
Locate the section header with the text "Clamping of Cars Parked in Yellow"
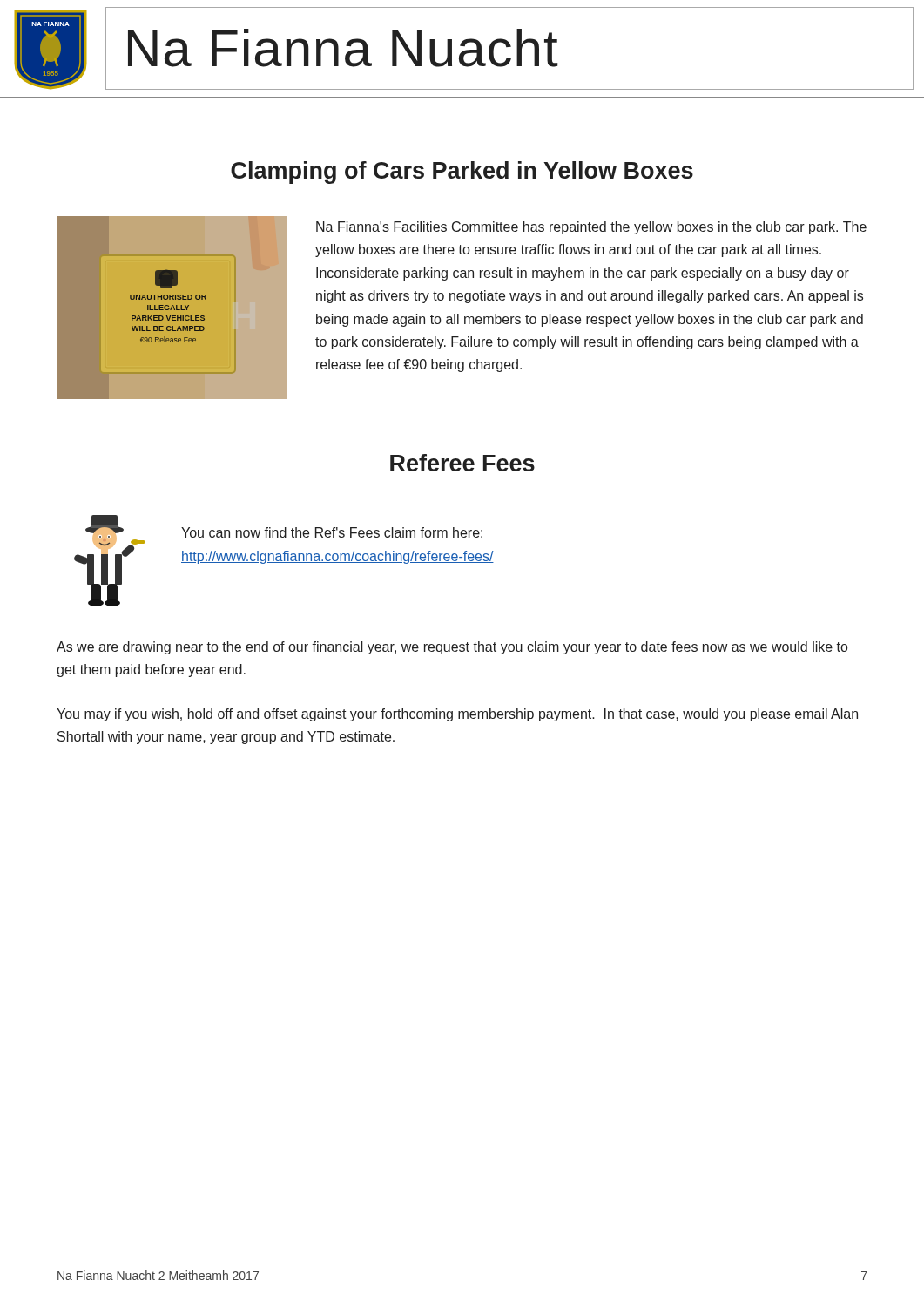click(x=462, y=171)
